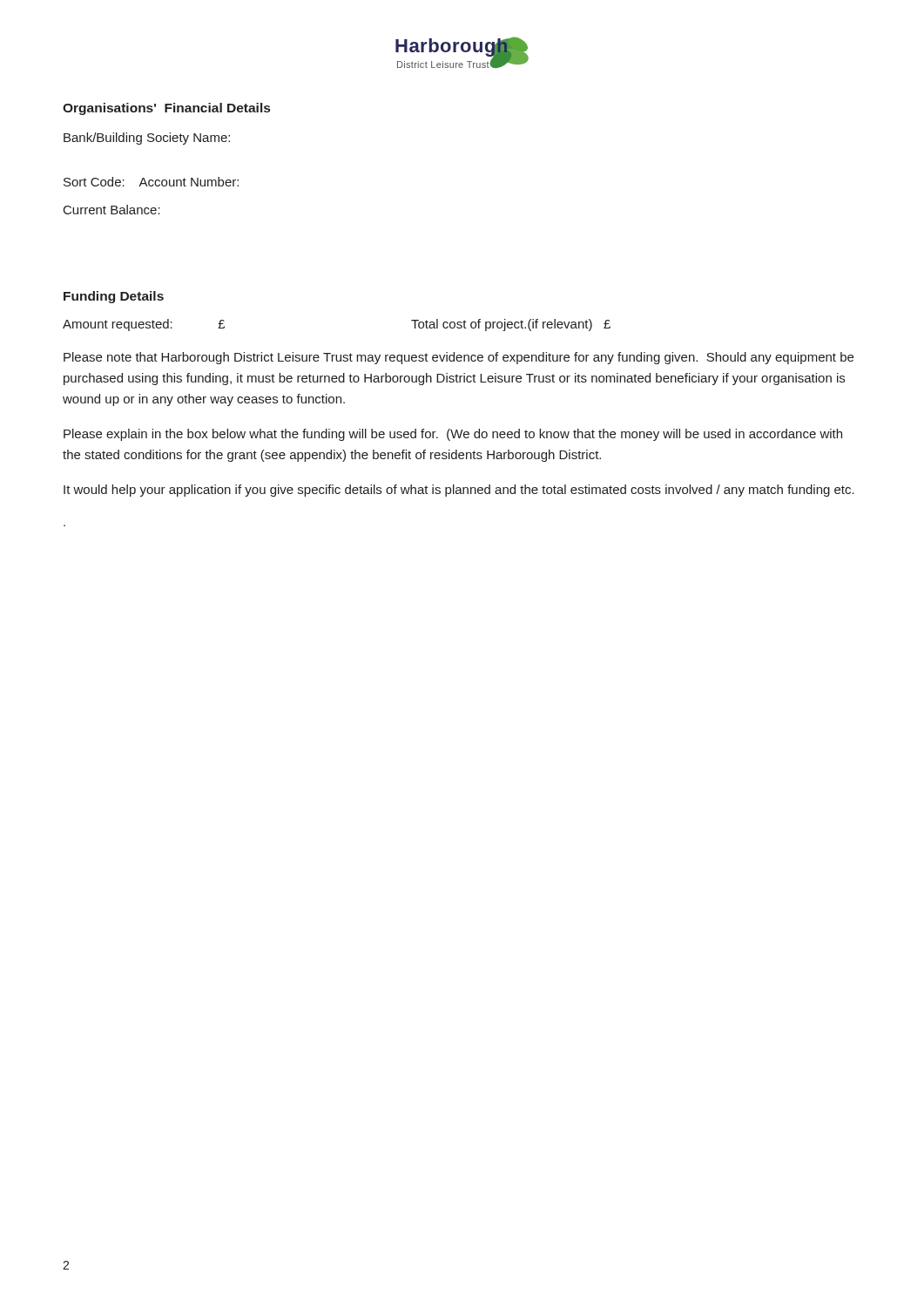
Task: Navigate to the passage starting "Please note that Harborough District Leisure Trust"
Action: tap(458, 377)
